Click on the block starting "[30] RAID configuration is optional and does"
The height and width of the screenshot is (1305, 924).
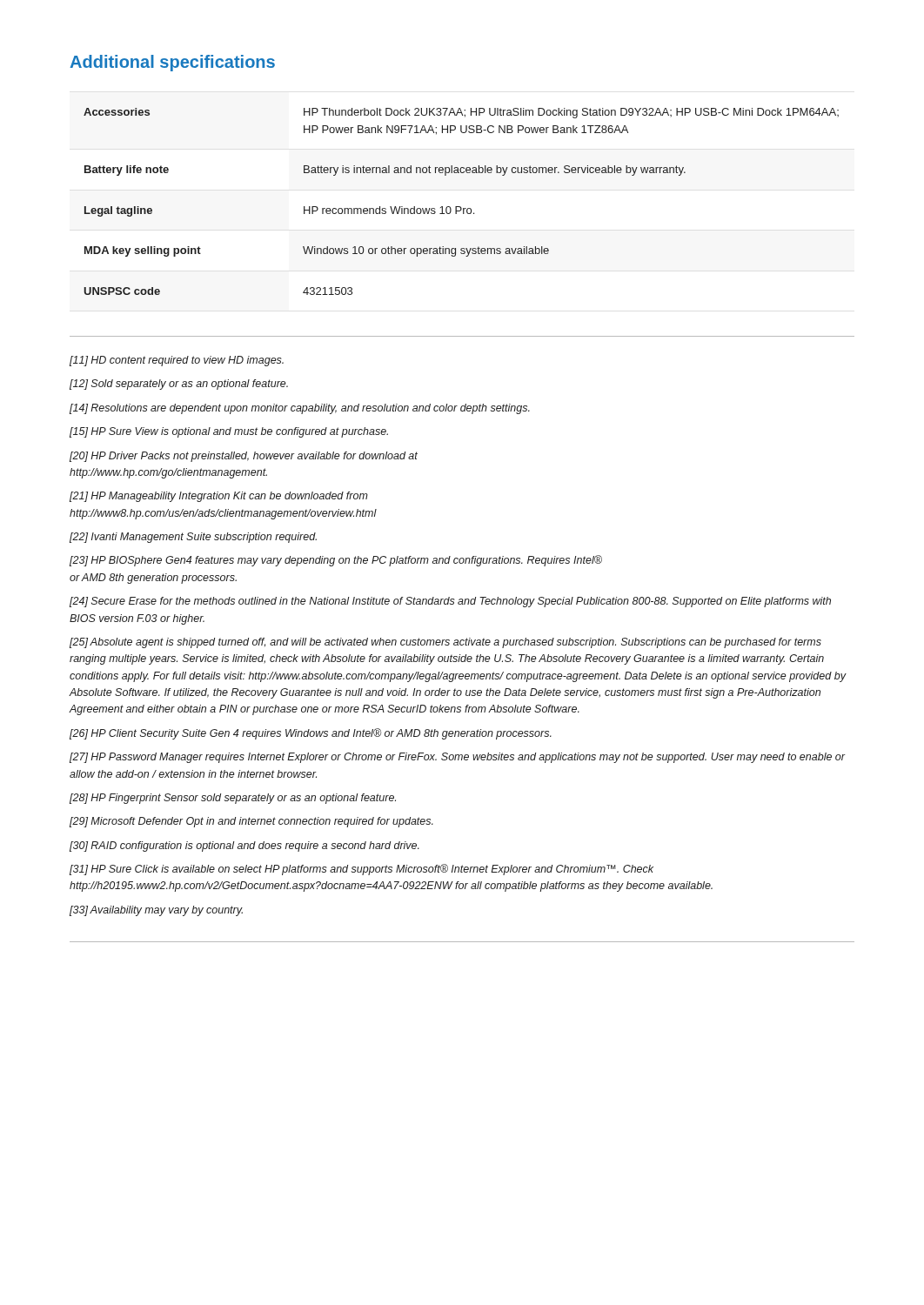(245, 845)
